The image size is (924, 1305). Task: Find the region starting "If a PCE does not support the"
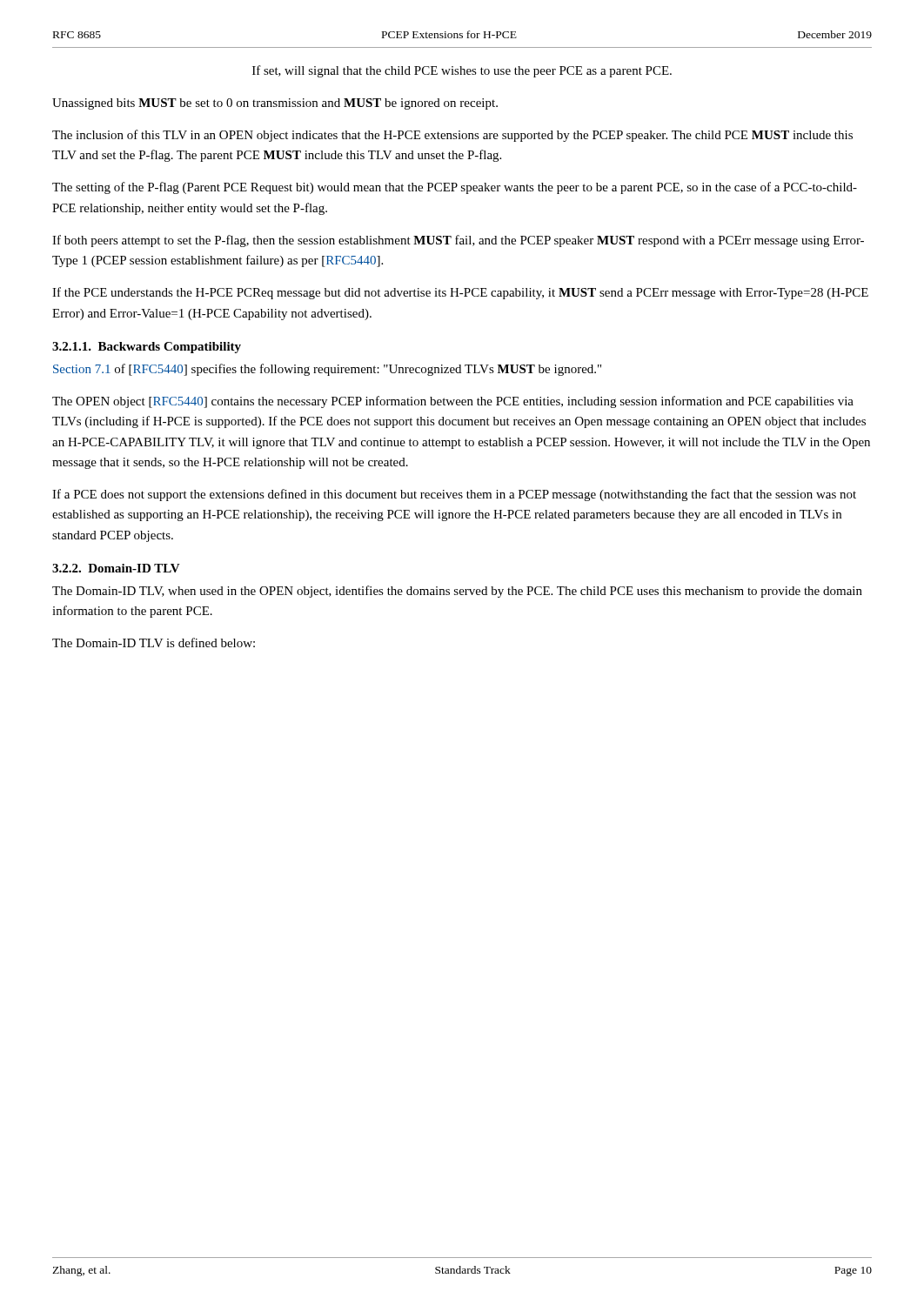(x=454, y=514)
